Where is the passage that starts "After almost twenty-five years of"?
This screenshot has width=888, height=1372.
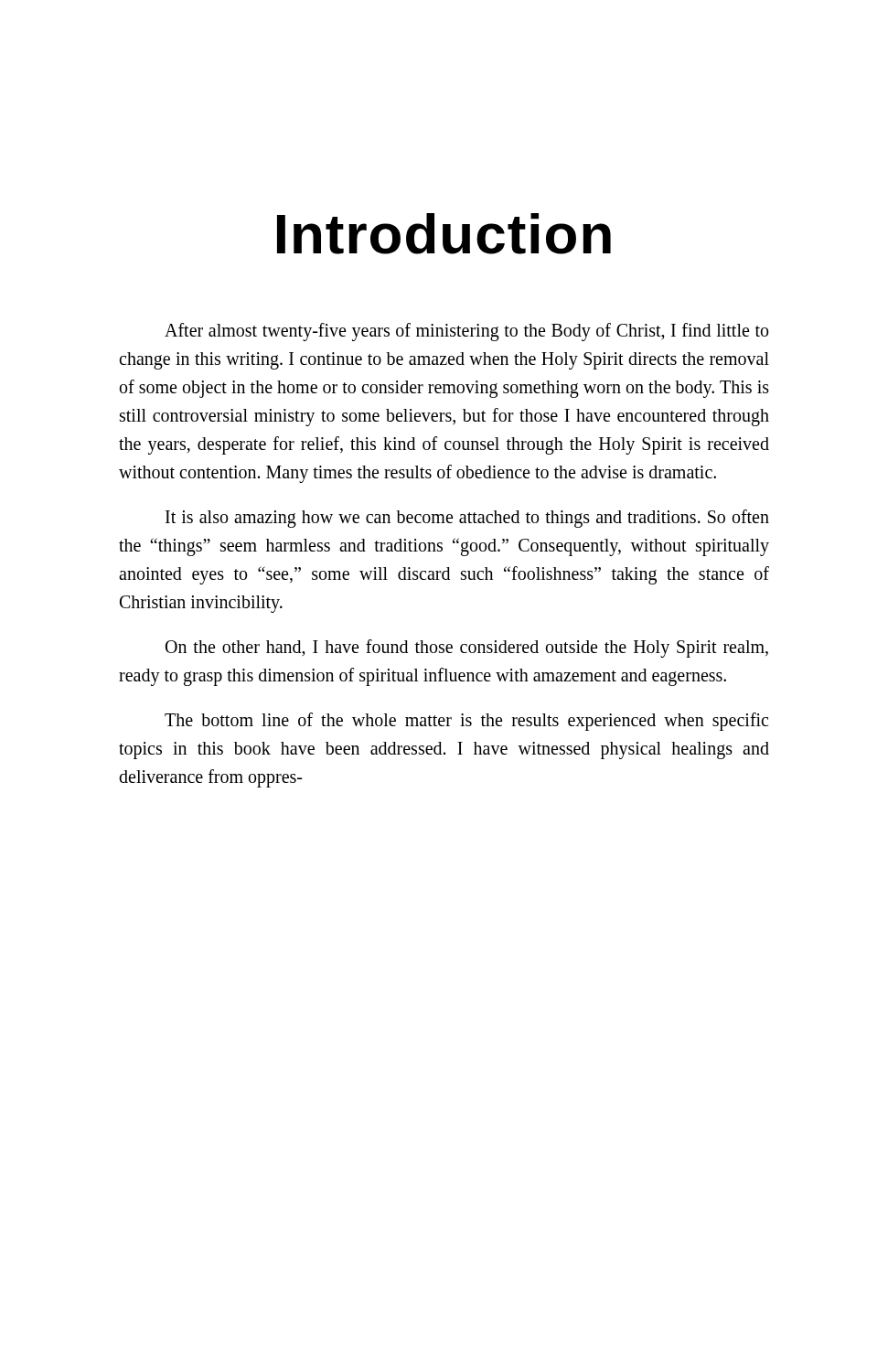click(444, 554)
